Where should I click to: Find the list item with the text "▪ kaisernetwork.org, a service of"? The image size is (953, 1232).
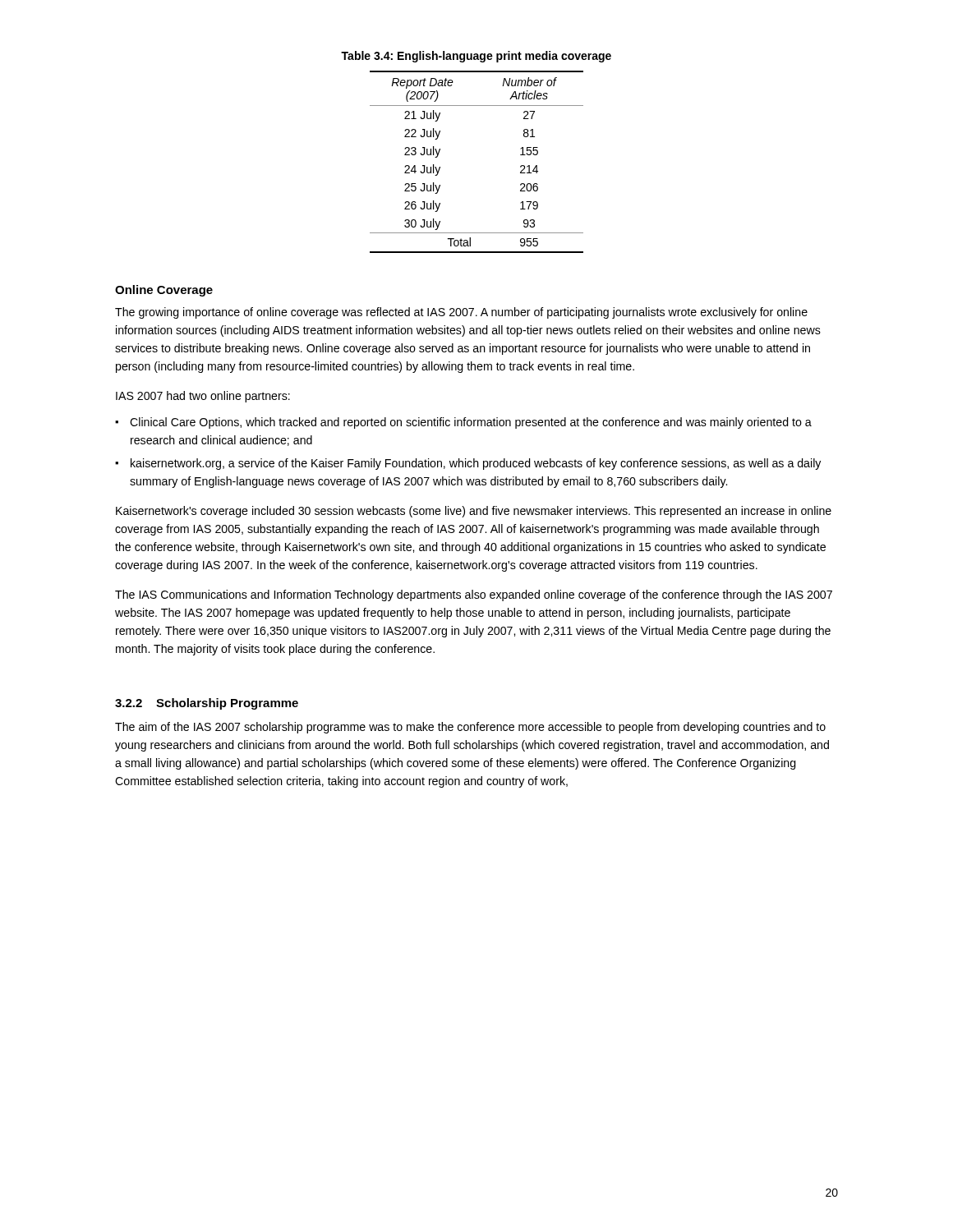click(x=476, y=472)
